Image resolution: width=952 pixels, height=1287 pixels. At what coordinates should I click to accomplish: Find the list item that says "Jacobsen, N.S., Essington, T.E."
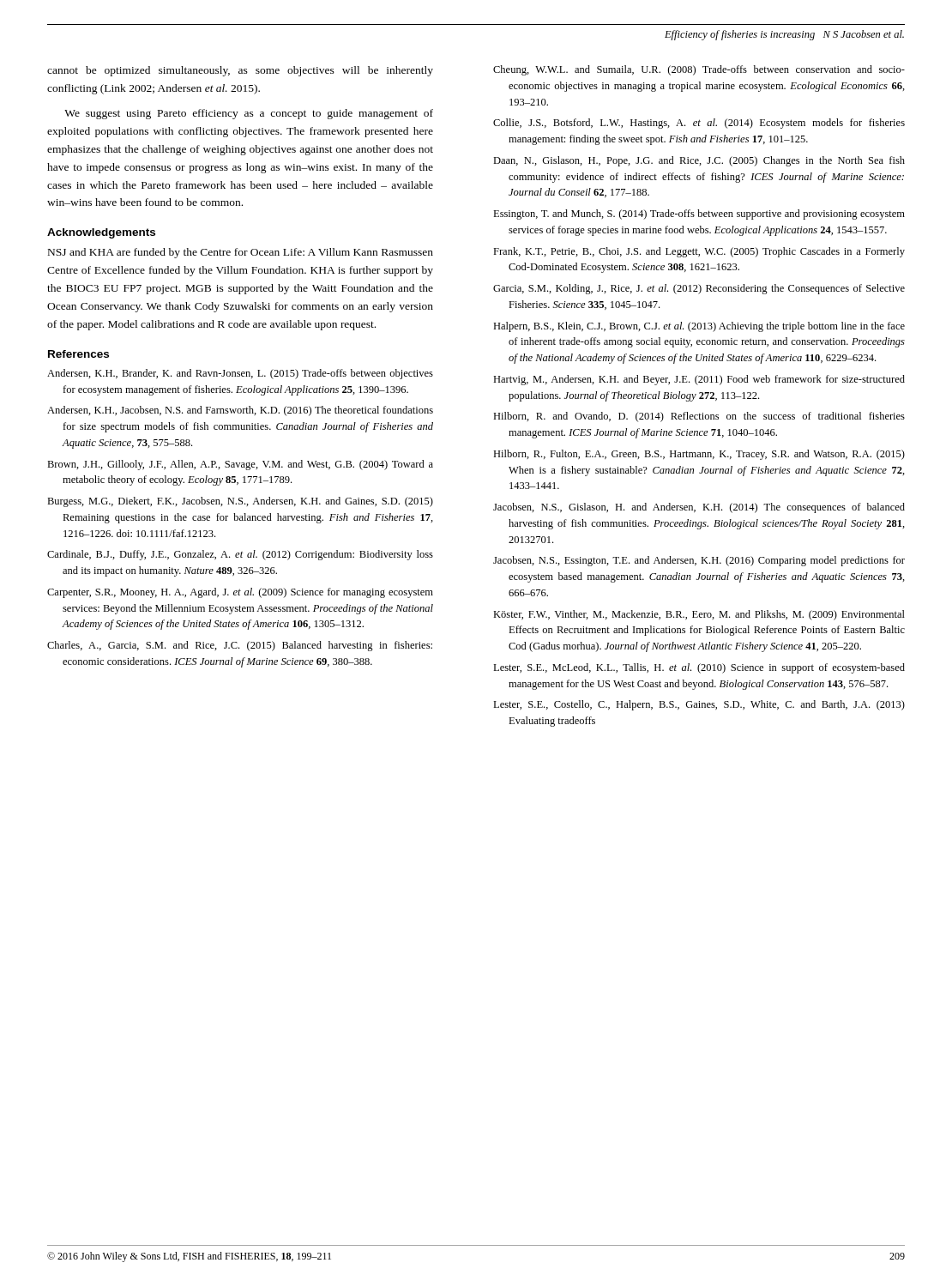(699, 577)
